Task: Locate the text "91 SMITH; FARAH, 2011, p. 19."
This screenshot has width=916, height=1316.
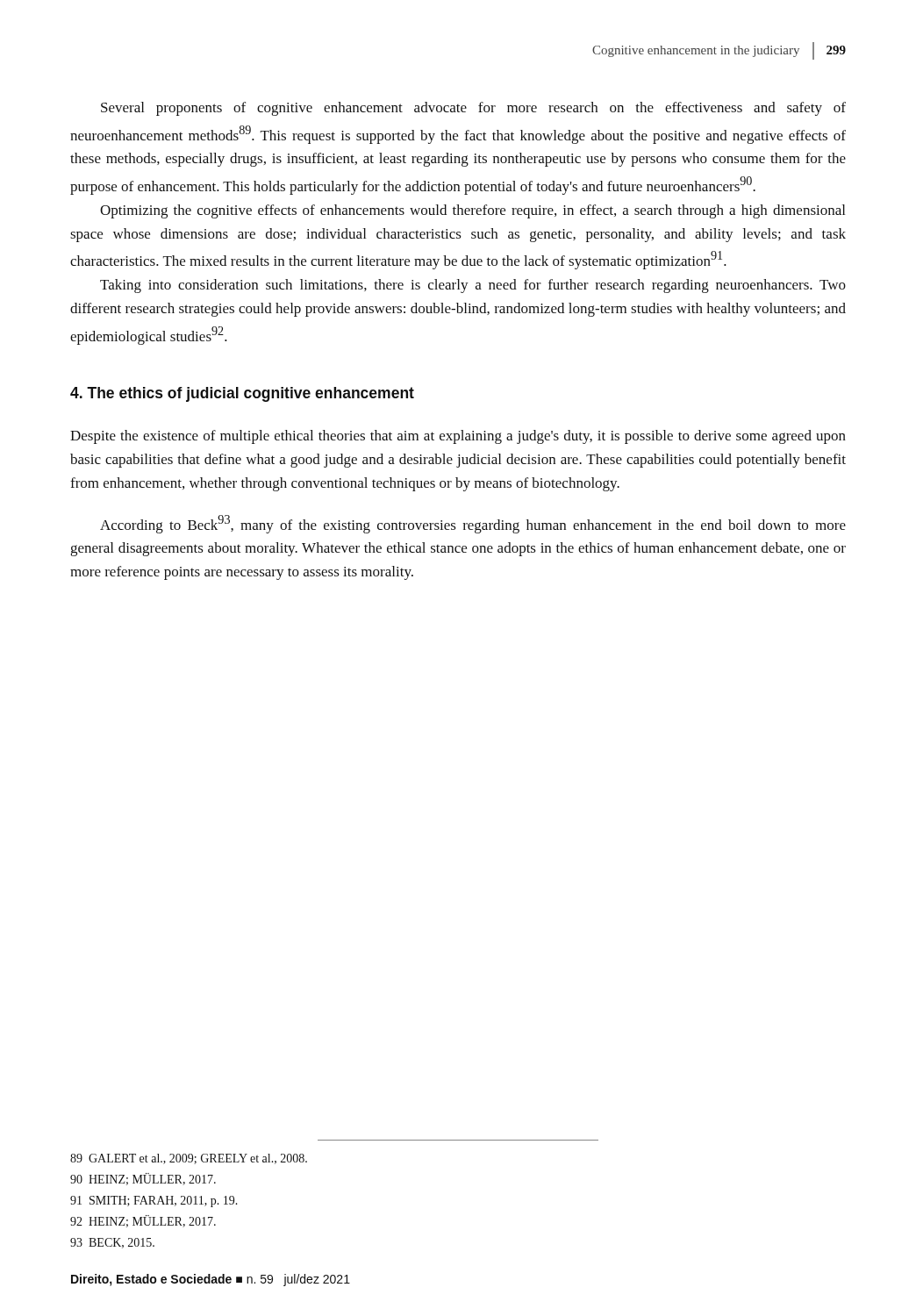Action: coord(154,1201)
